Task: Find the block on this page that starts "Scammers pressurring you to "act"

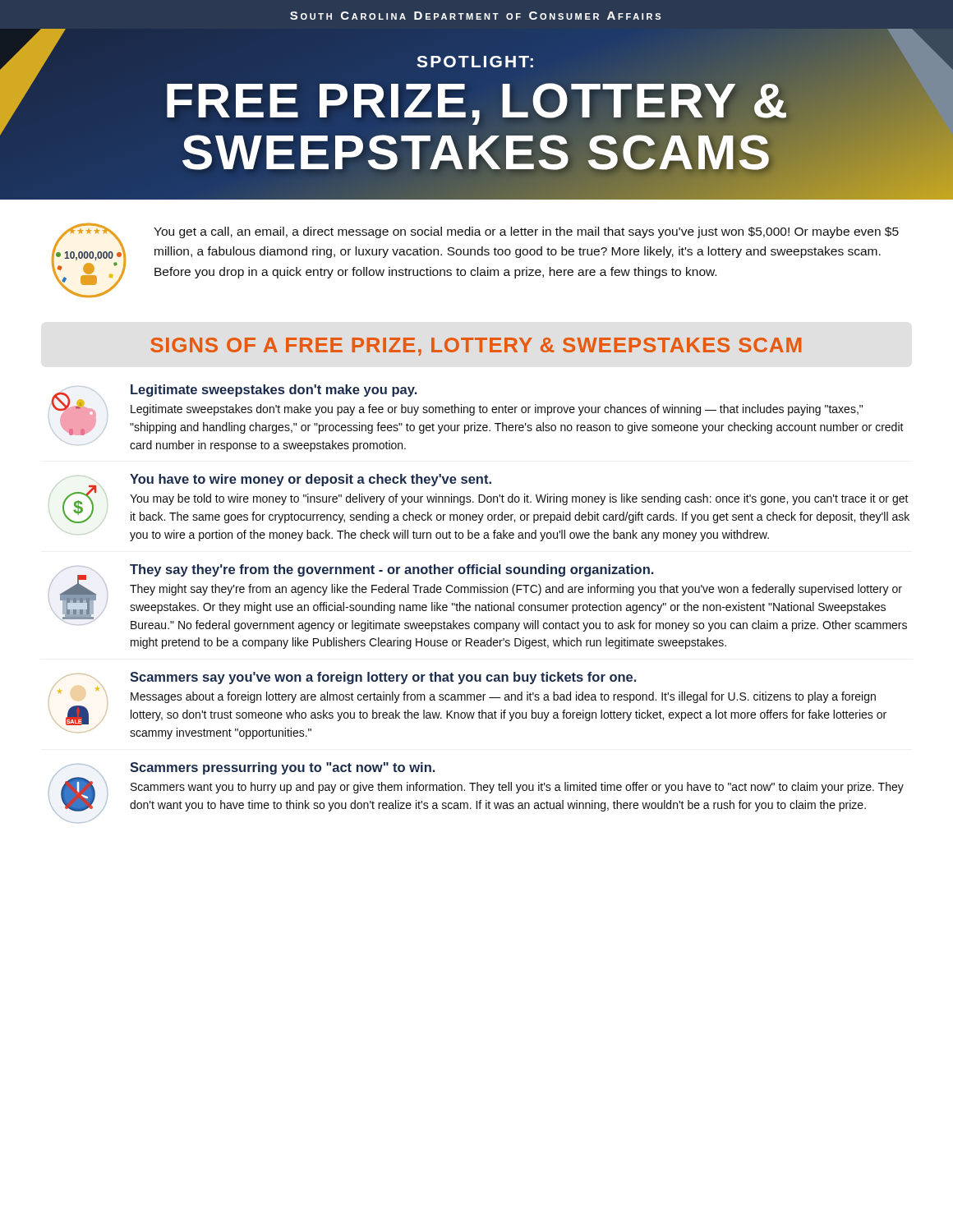Action: pyautogui.click(x=476, y=792)
